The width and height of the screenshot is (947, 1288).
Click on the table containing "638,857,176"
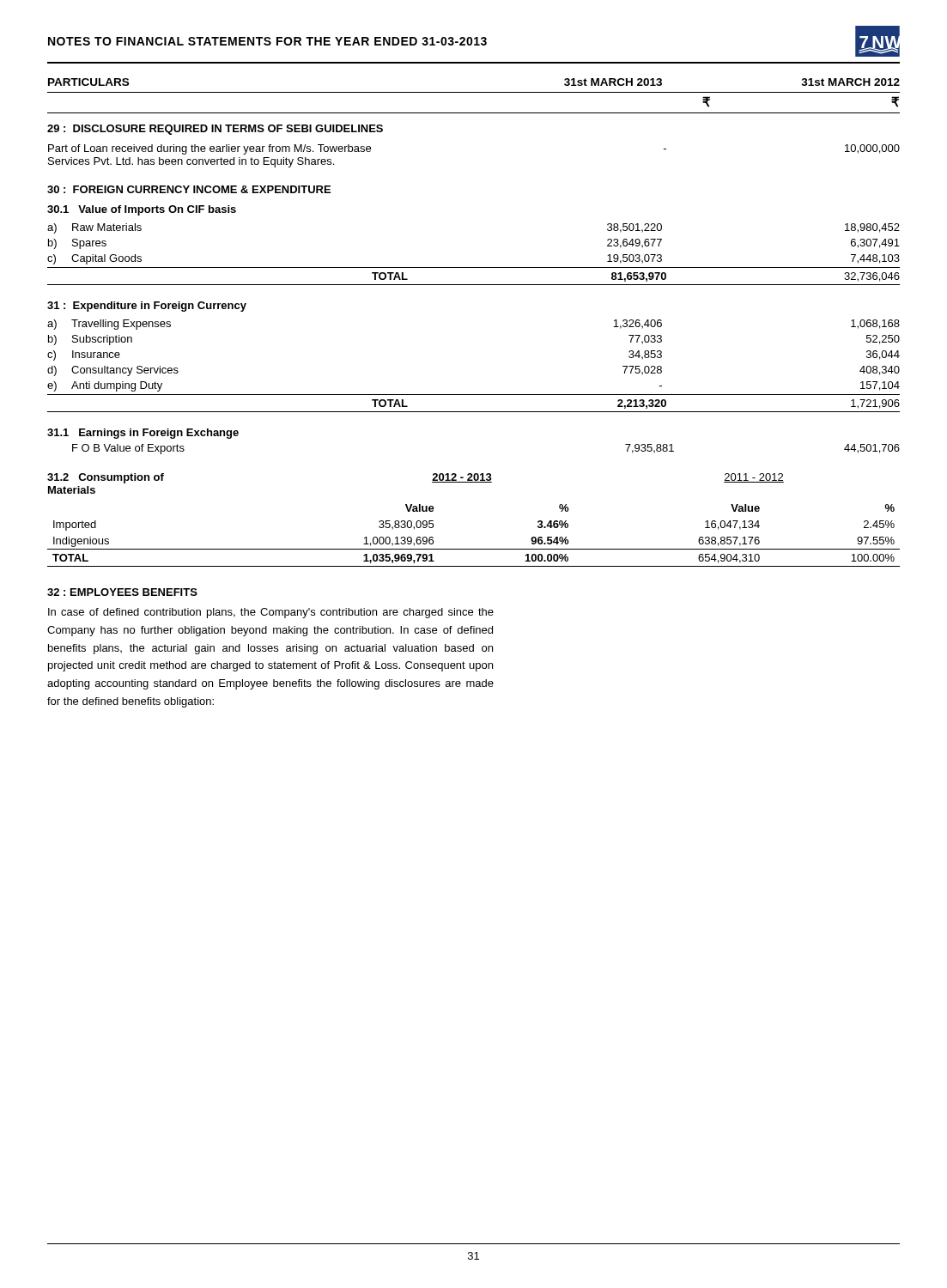[474, 519]
